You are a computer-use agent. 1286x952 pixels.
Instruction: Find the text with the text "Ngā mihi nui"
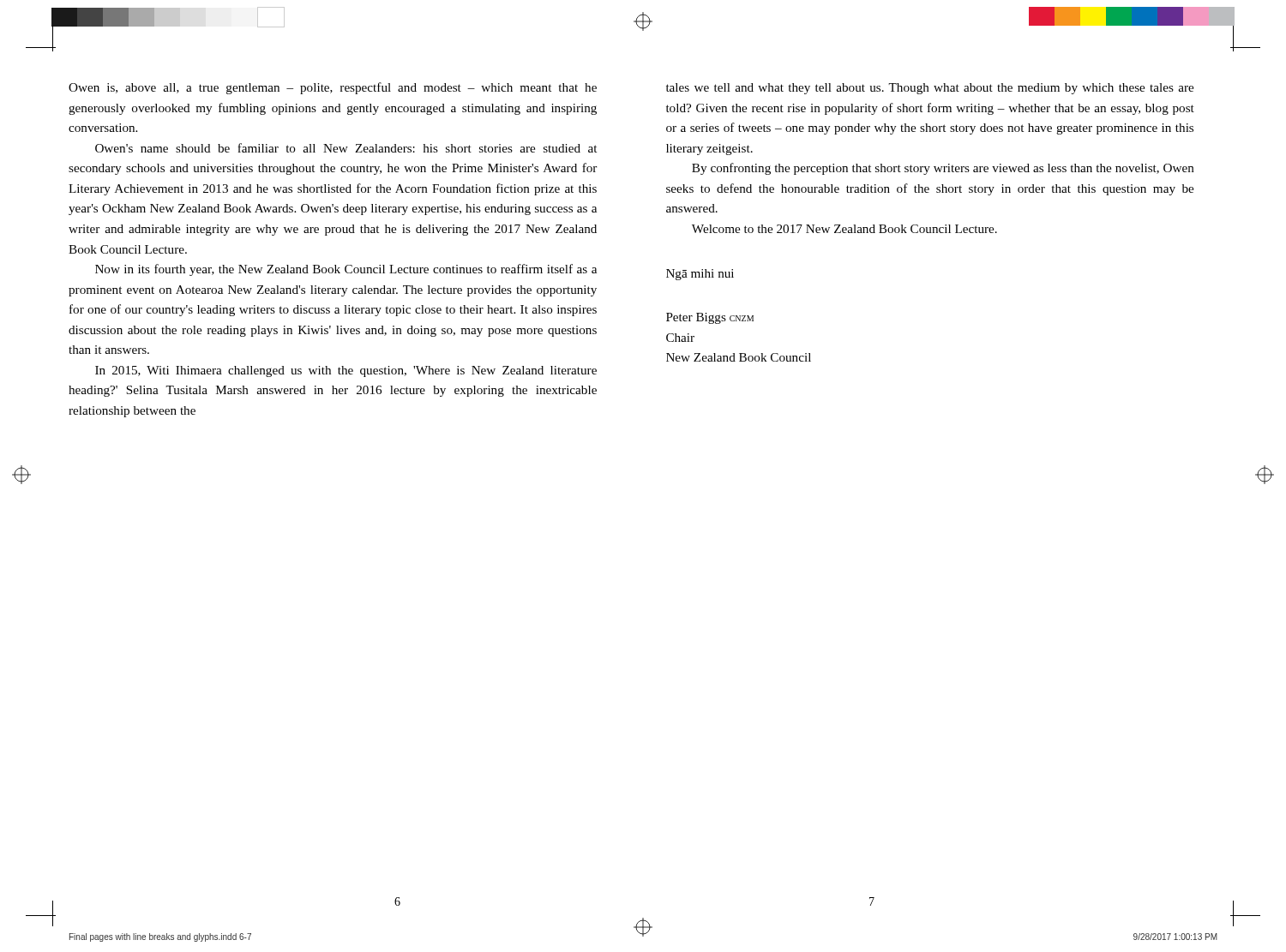[700, 273]
